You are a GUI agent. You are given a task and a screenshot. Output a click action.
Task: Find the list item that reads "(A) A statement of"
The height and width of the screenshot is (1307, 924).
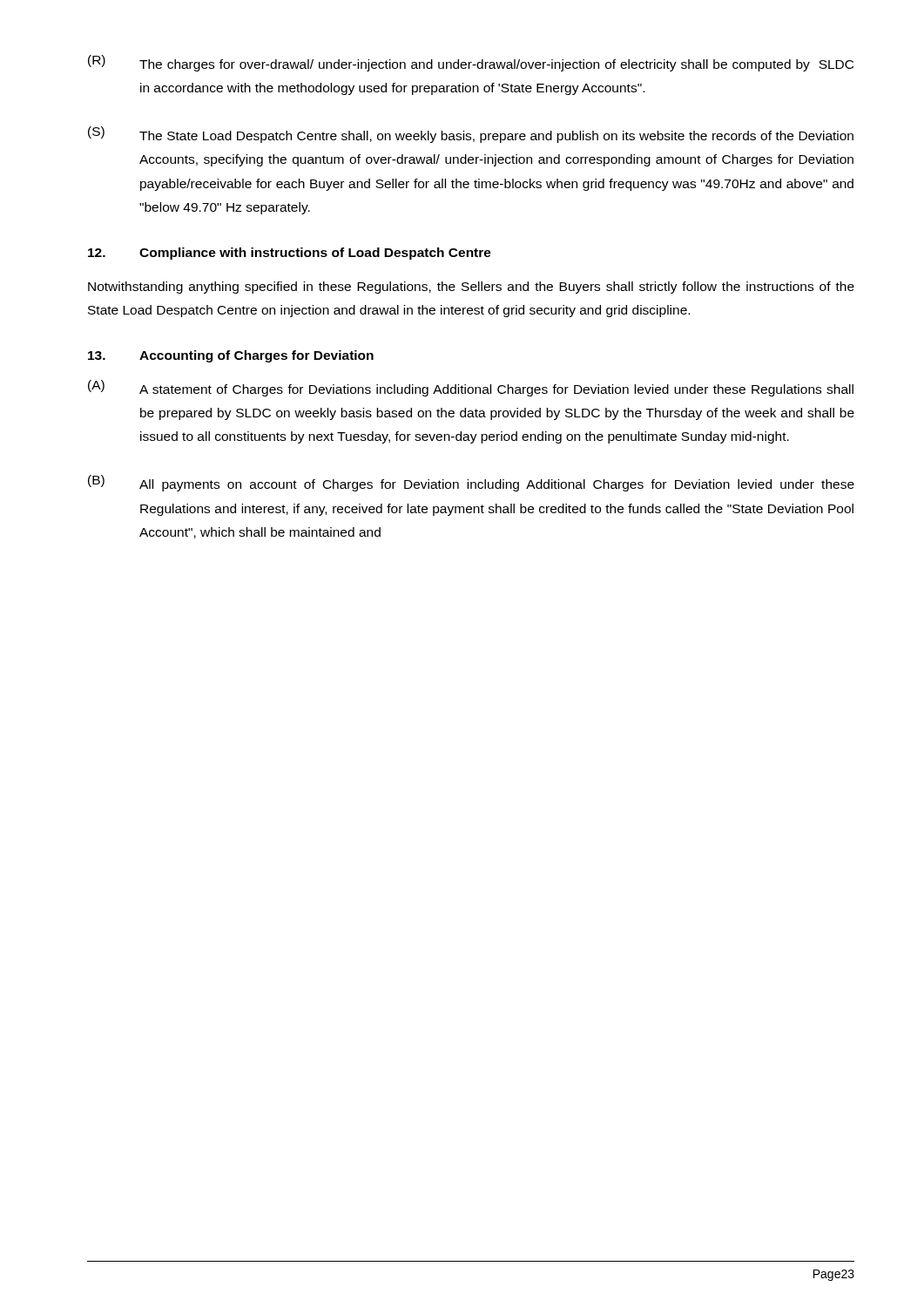pos(471,413)
